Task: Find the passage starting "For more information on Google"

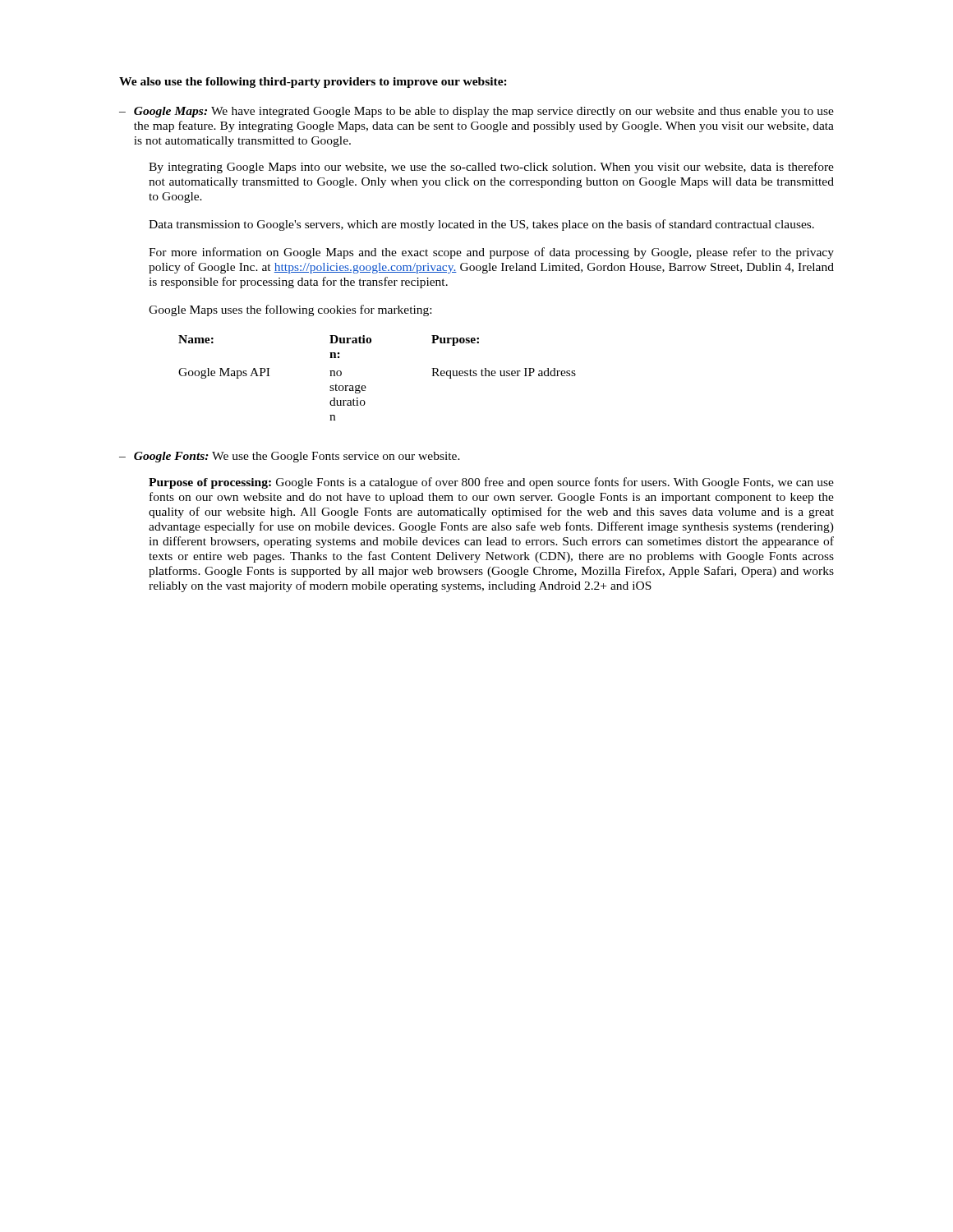Action: [491, 267]
